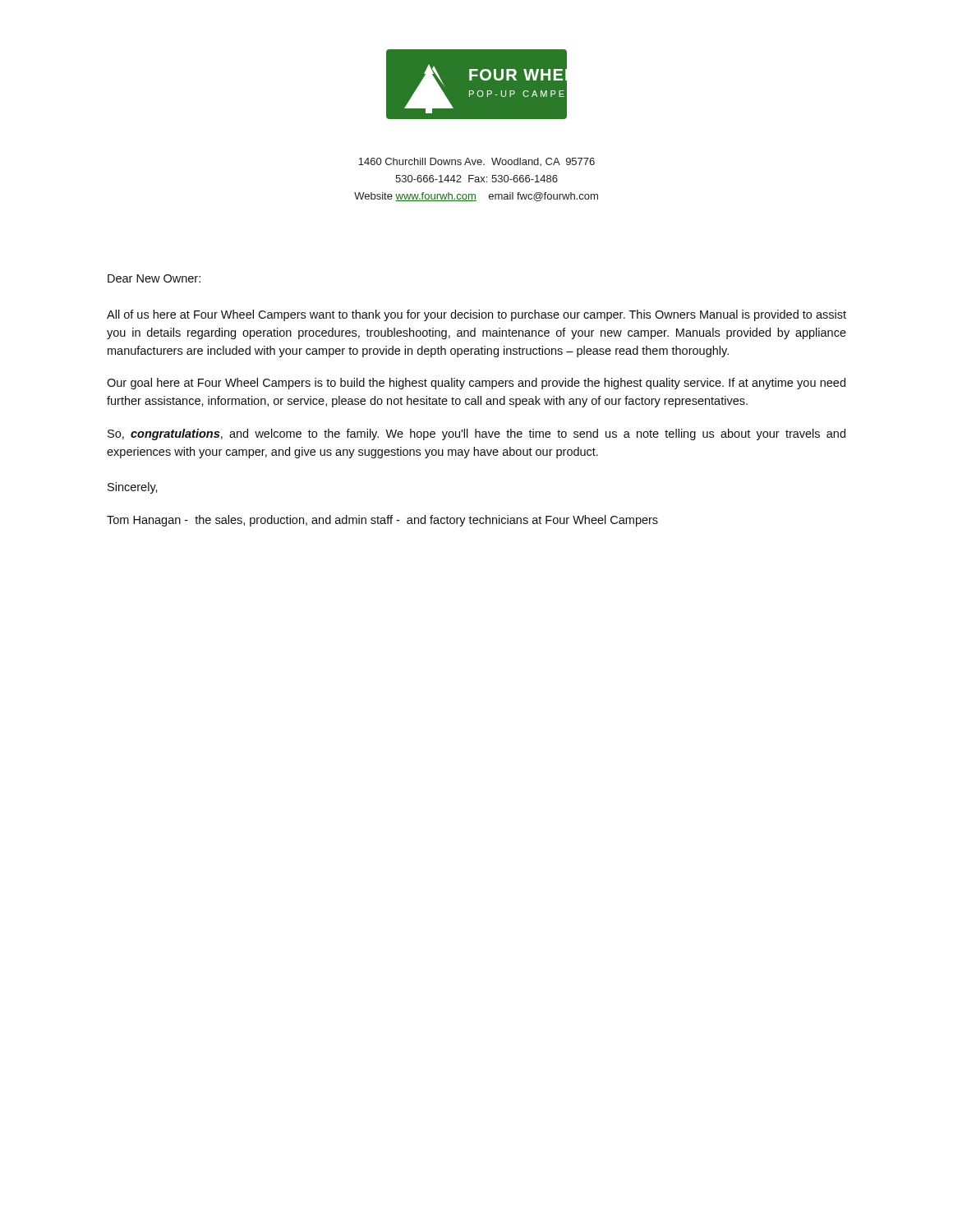Locate the text that reads "Dear New Owner:"
The width and height of the screenshot is (953, 1232).
154,279
